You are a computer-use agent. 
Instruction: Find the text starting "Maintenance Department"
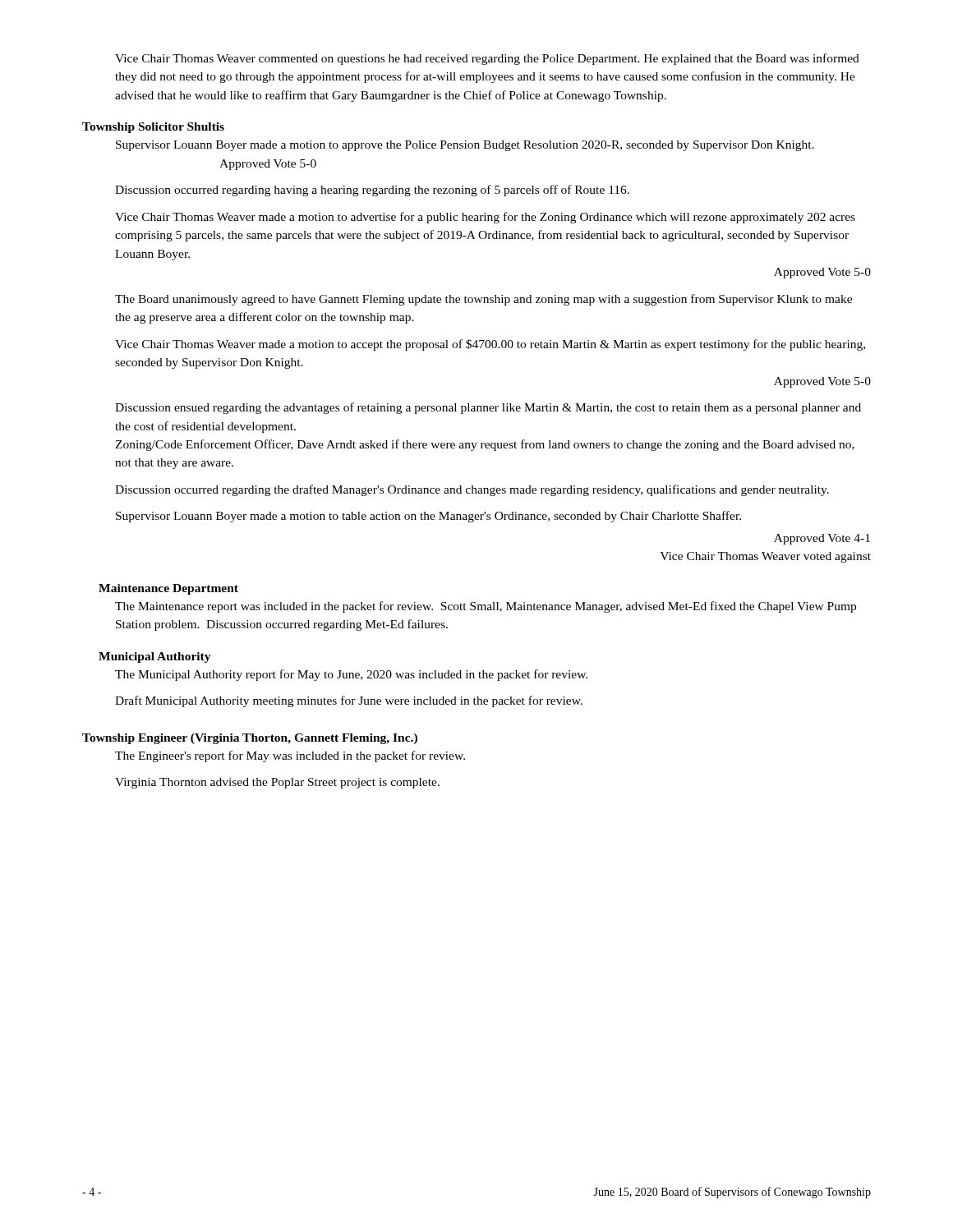pyautogui.click(x=168, y=587)
